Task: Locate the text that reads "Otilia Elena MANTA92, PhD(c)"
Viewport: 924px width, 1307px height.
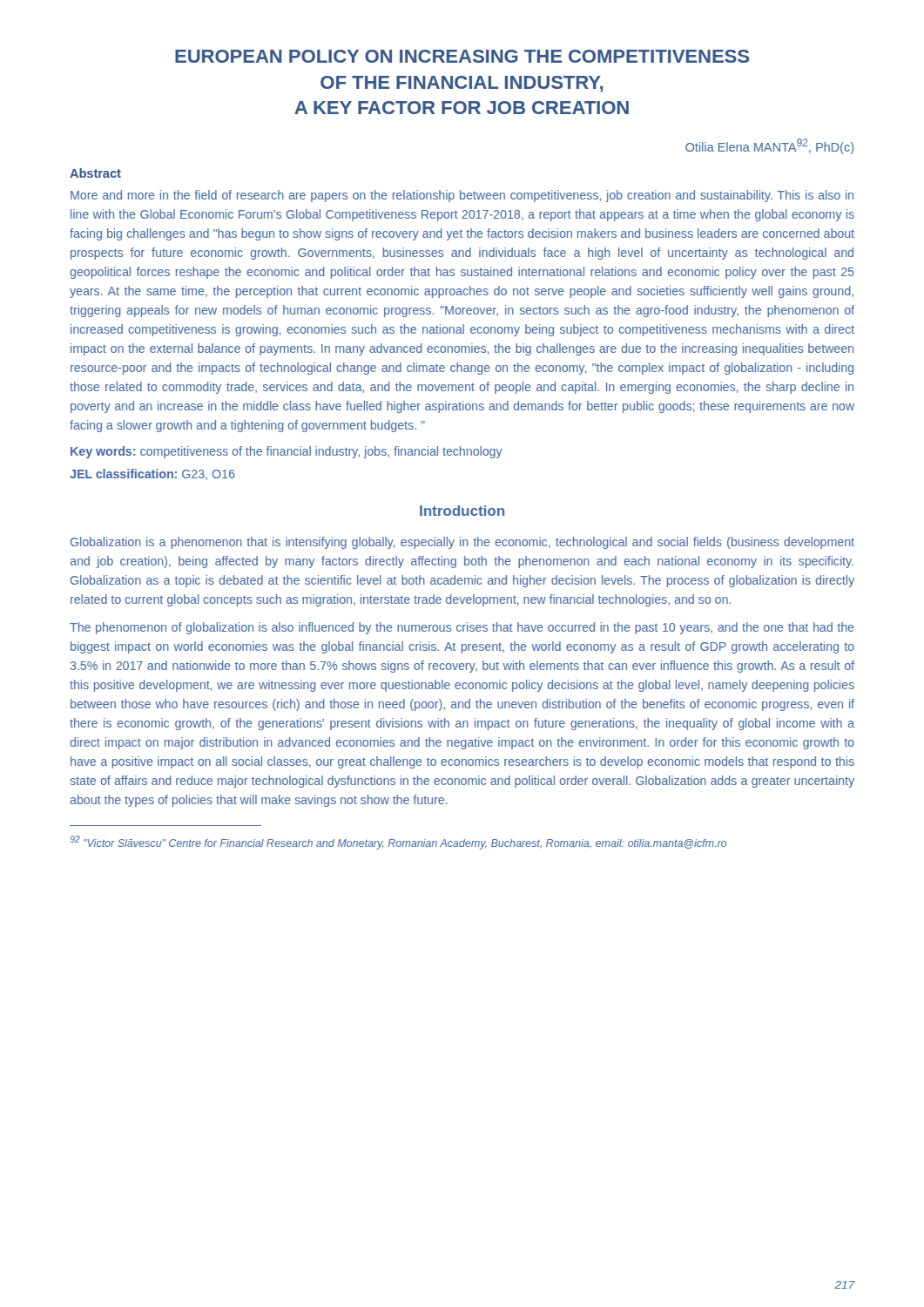Action: [770, 145]
